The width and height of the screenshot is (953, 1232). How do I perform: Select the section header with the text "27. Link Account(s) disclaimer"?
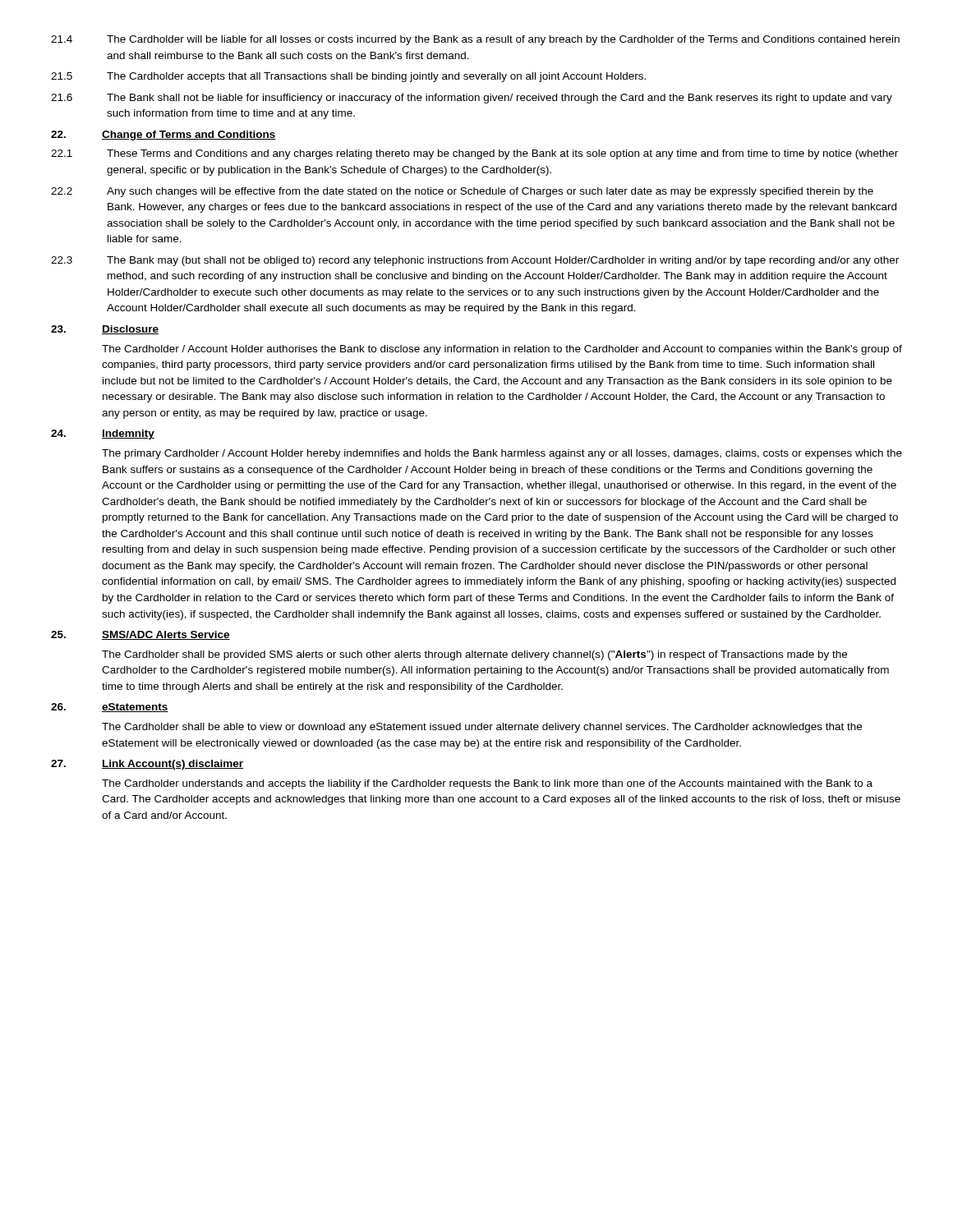coord(147,764)
